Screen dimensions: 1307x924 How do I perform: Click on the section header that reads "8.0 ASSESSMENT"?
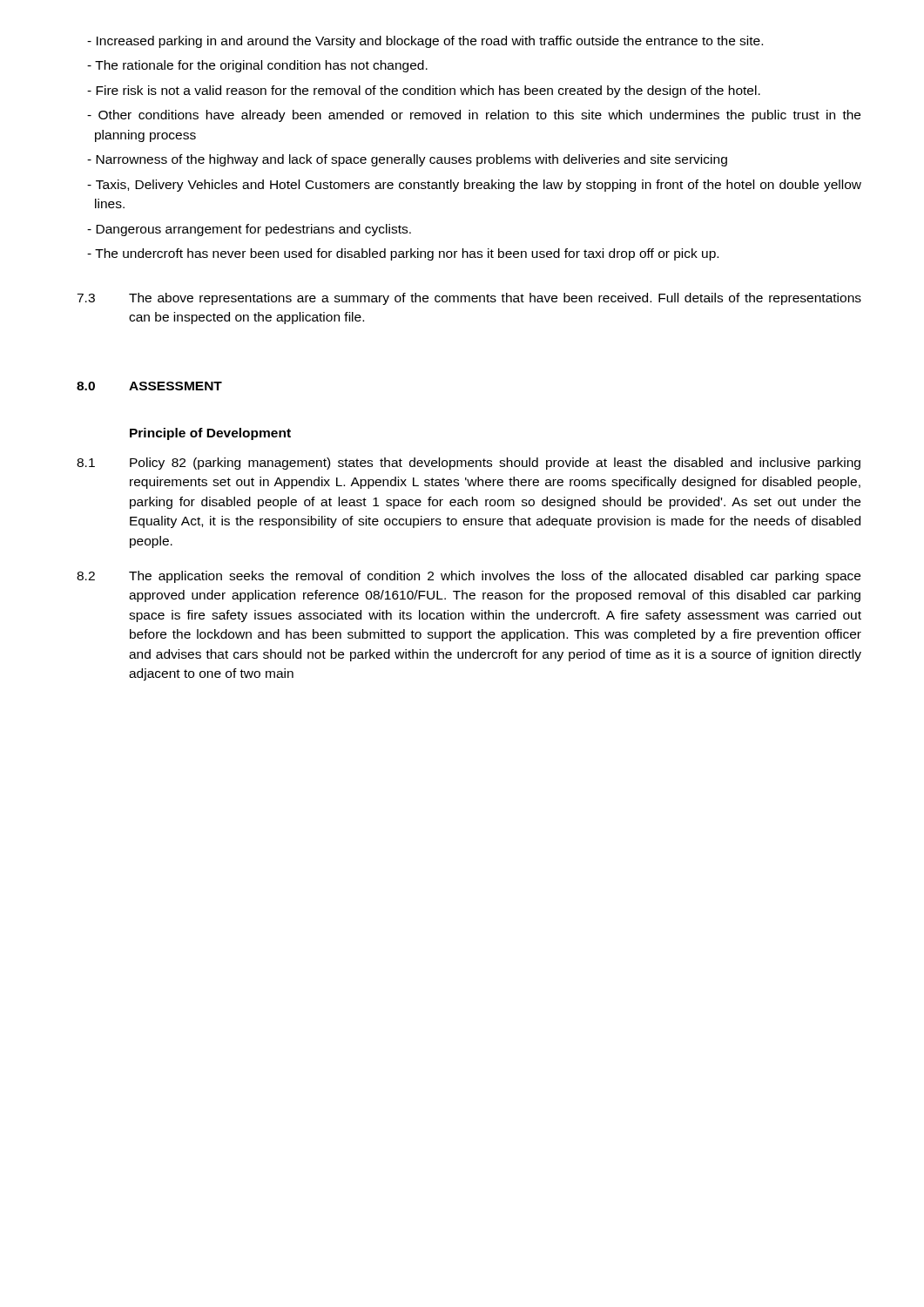(149, 386)
